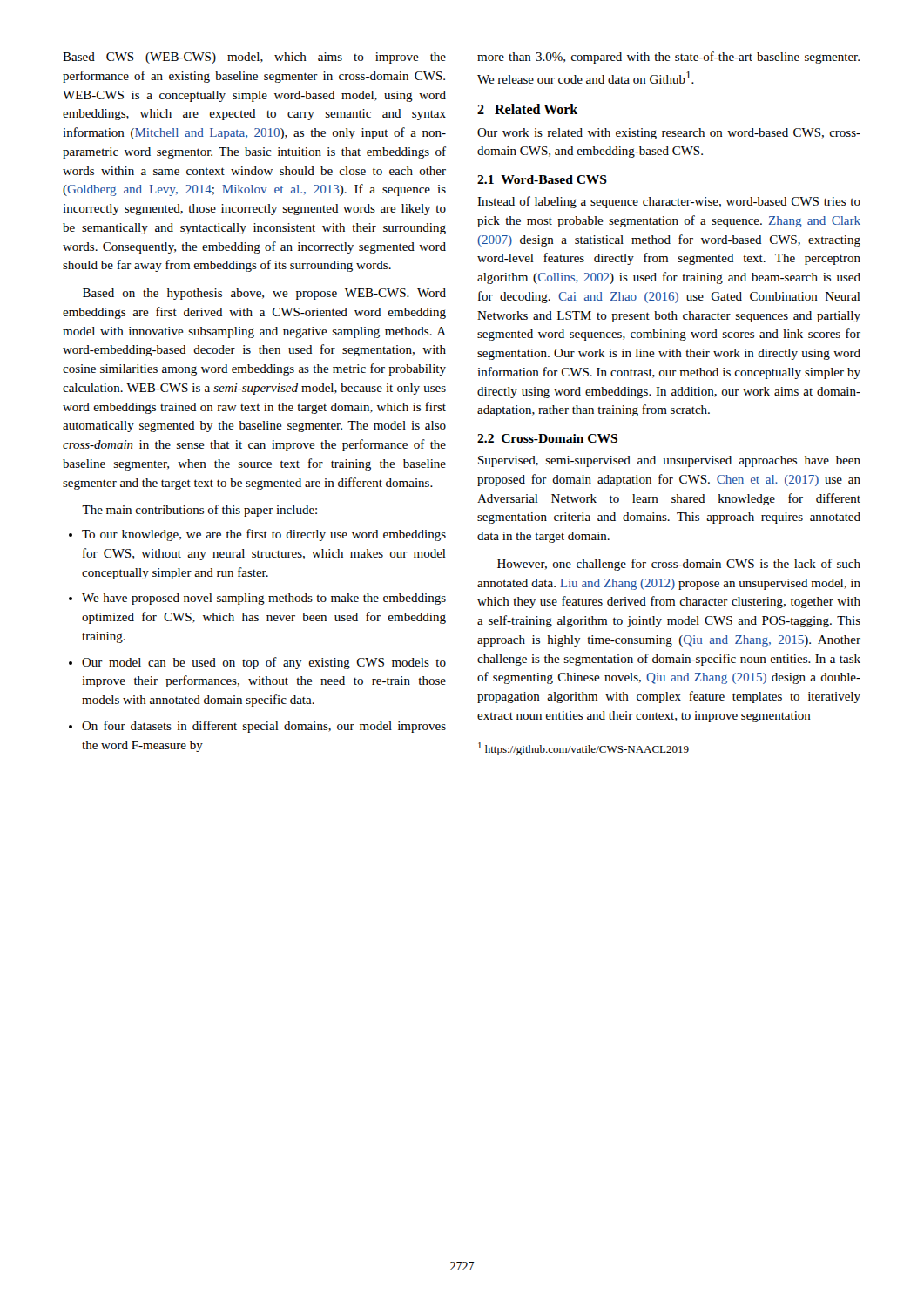The image size is (924, 1307).
Task: Select the section header that says "2 Related Work"
Action: pos(527,109)
